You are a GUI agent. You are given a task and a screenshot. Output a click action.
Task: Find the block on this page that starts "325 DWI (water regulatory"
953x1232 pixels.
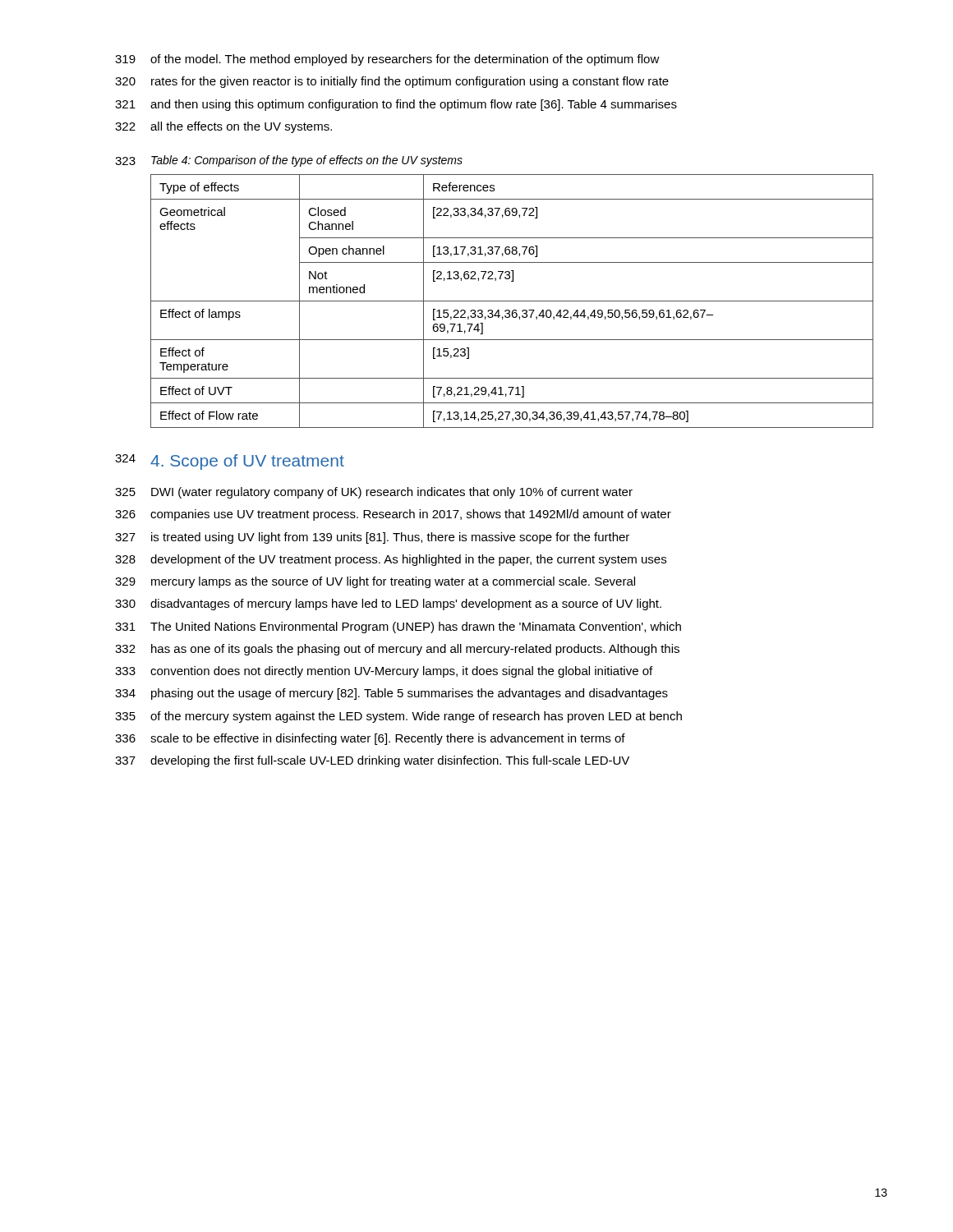(489, 626)
